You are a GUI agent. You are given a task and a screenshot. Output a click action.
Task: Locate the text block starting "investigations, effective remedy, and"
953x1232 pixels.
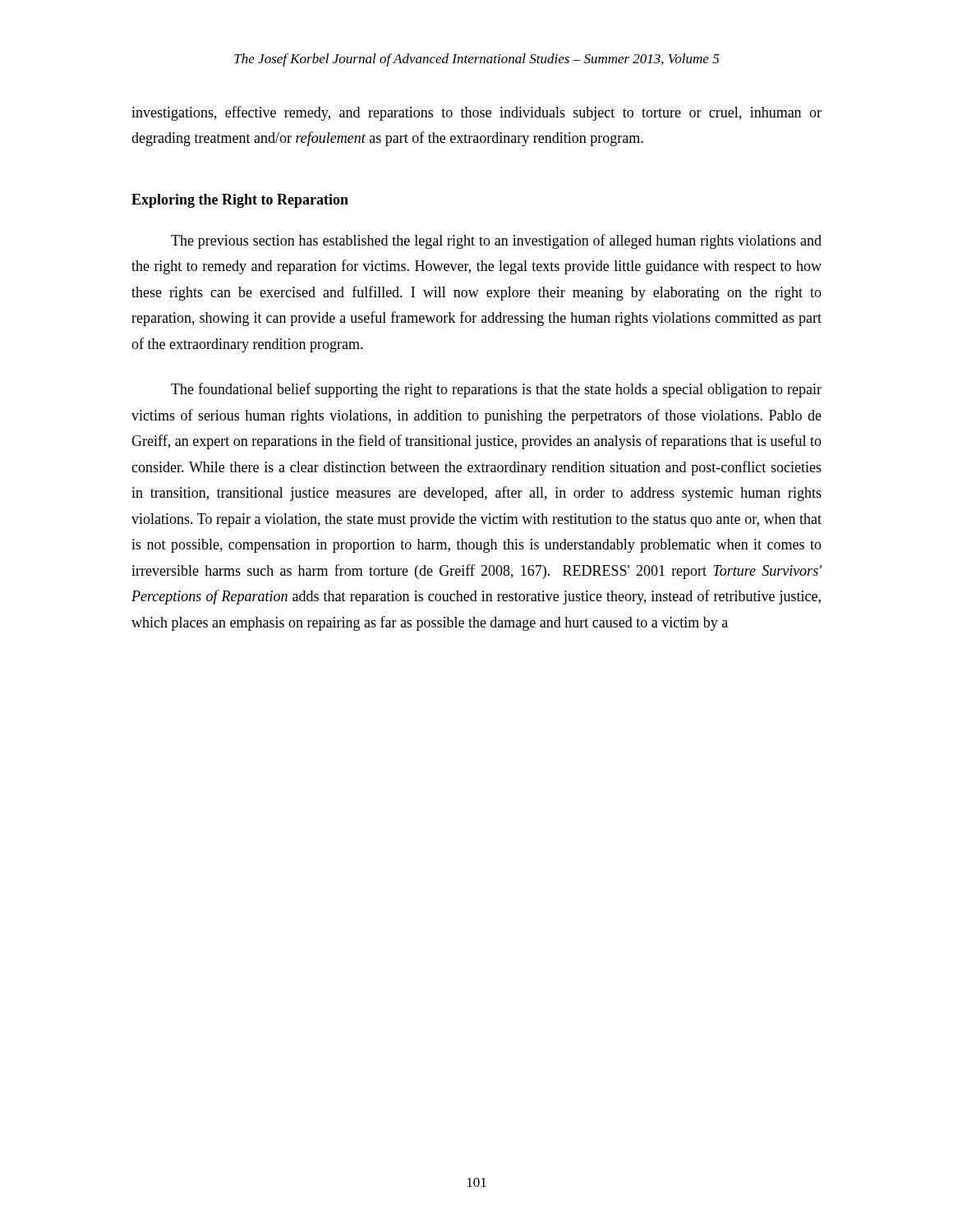tap(476, 126)
